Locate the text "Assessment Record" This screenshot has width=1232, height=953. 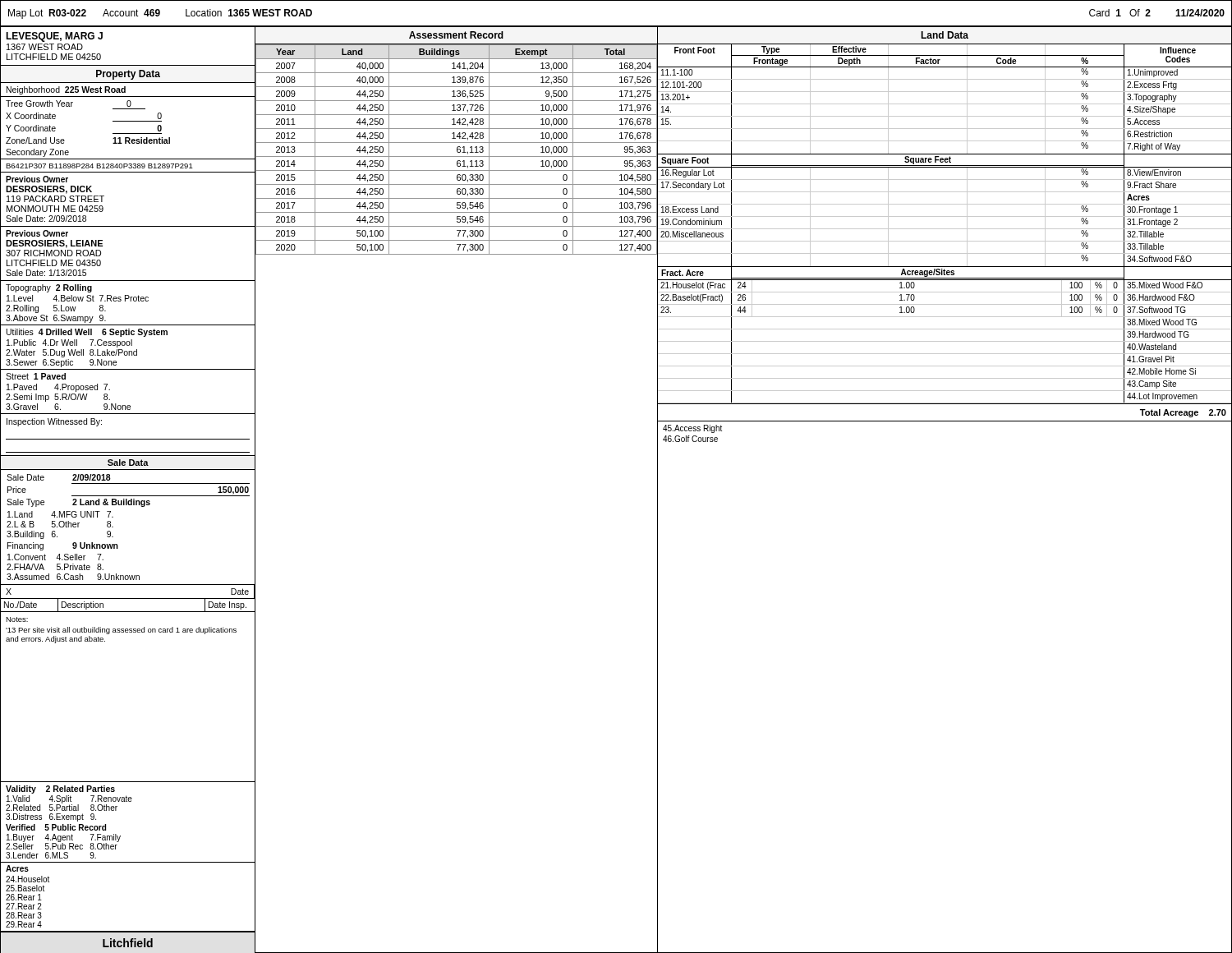456,35
